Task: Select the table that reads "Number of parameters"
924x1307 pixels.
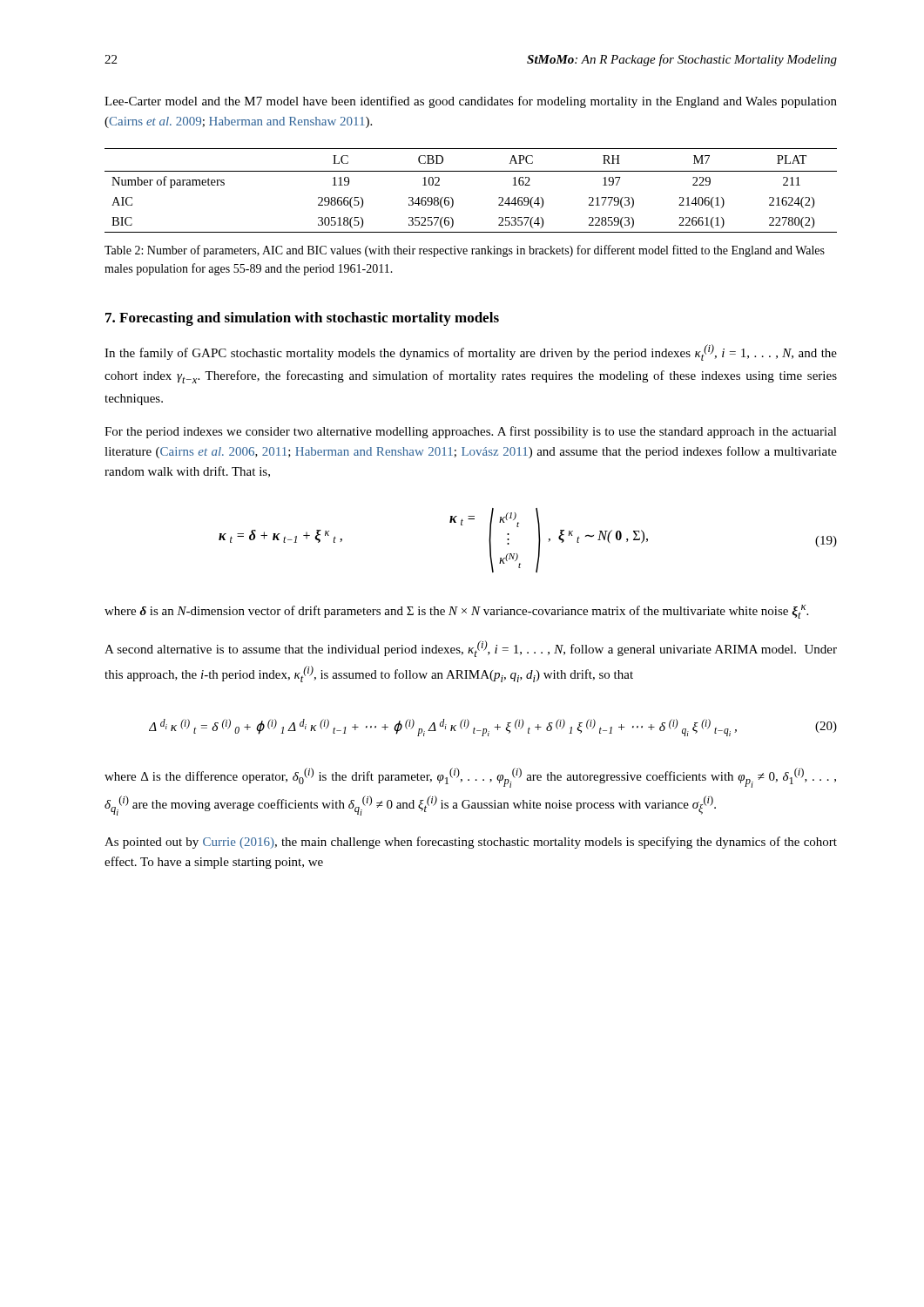Action: (x=471, y=190)
